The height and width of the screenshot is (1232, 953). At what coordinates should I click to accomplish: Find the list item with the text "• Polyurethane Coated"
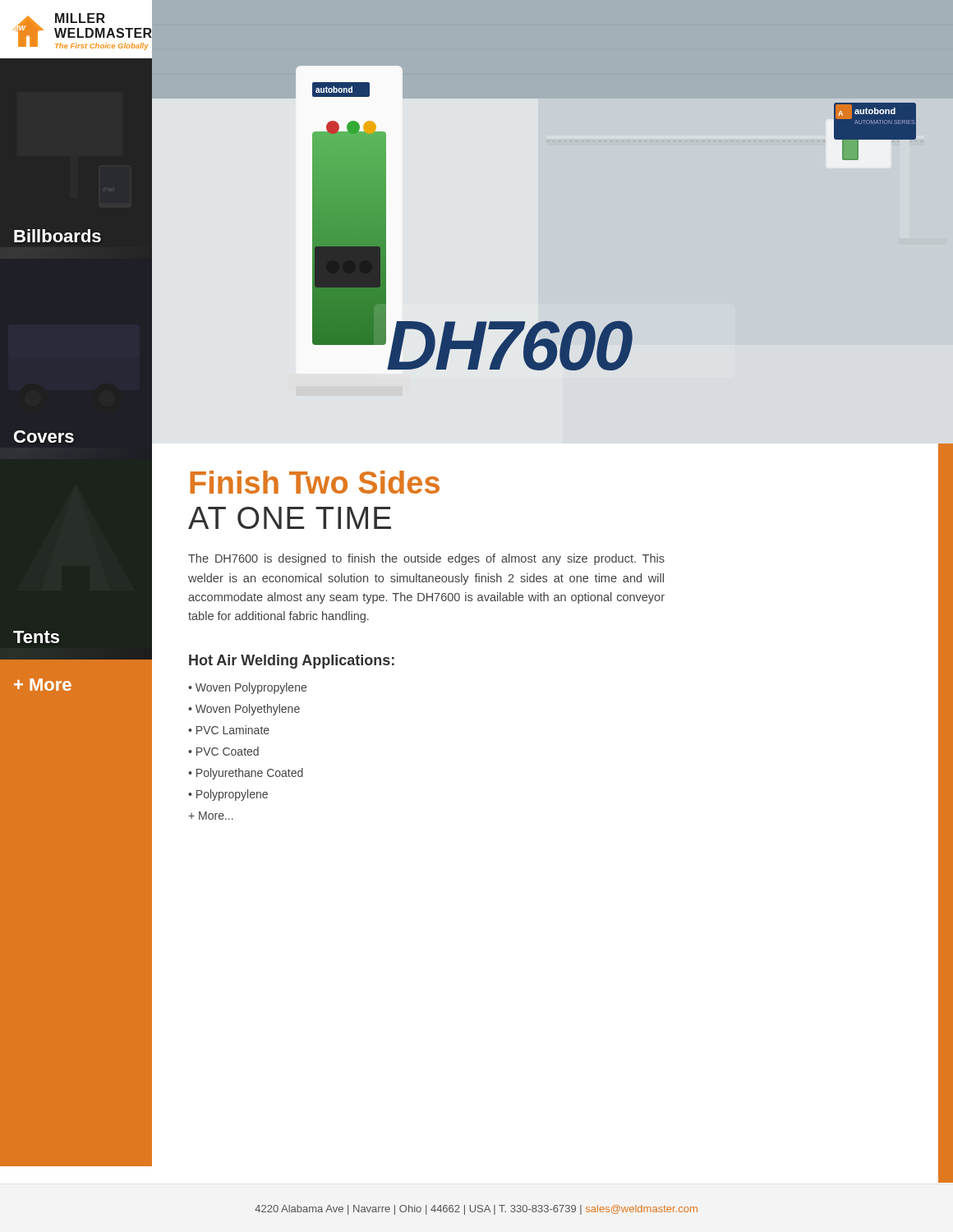246,773
